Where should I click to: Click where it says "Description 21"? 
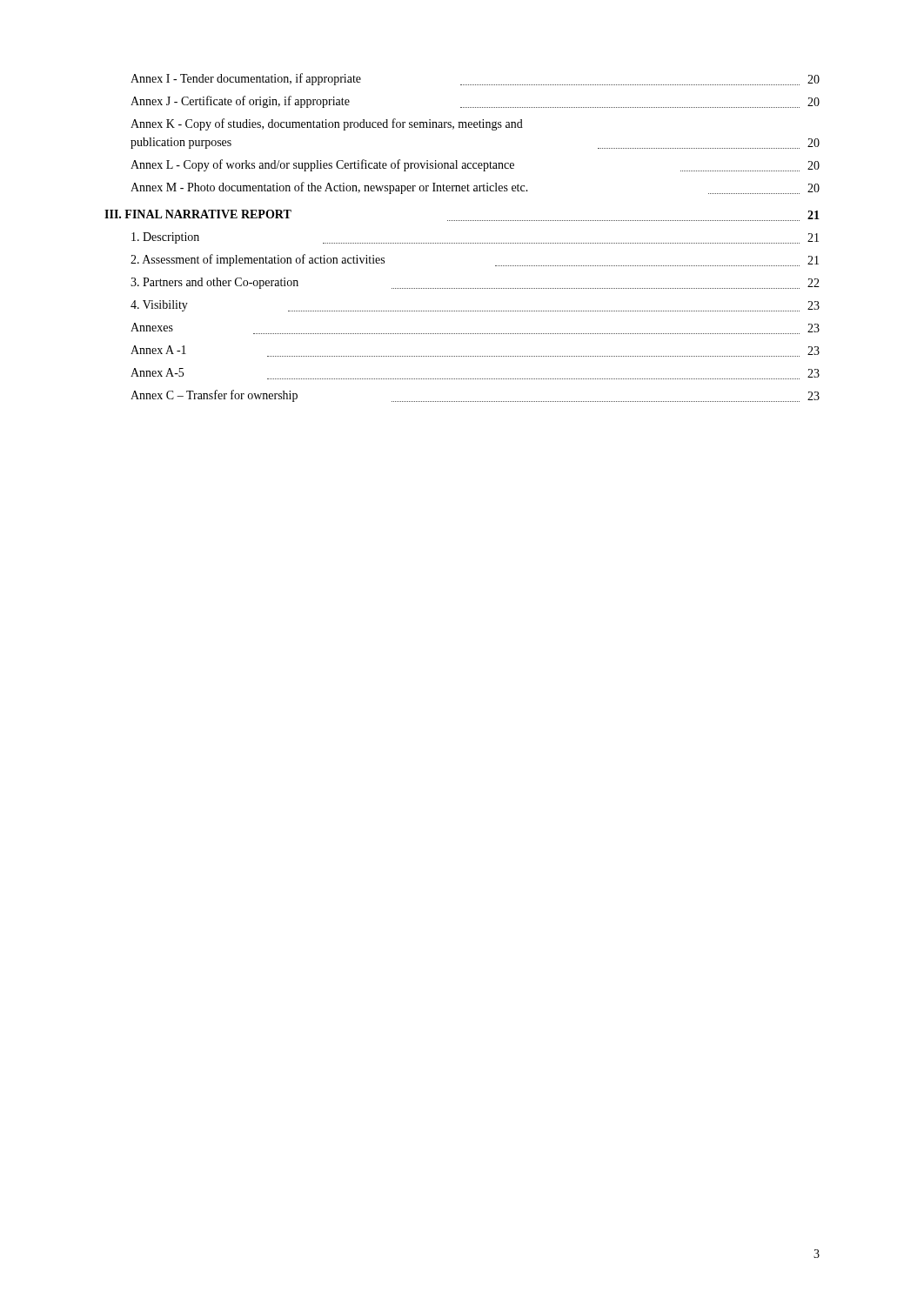pyautogui.click(x=475, y=237)
